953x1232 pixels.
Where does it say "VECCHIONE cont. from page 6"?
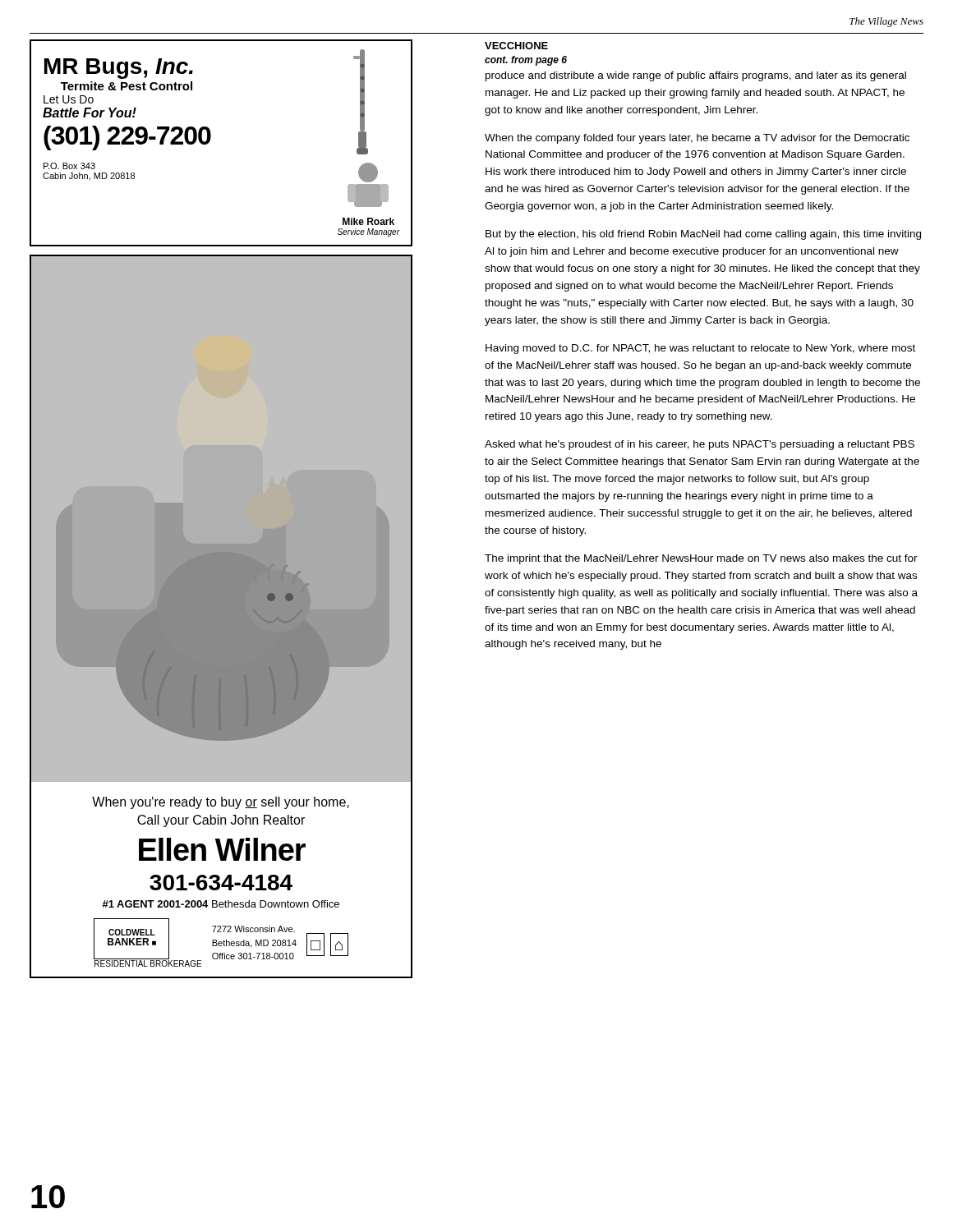tap(526, 53)
